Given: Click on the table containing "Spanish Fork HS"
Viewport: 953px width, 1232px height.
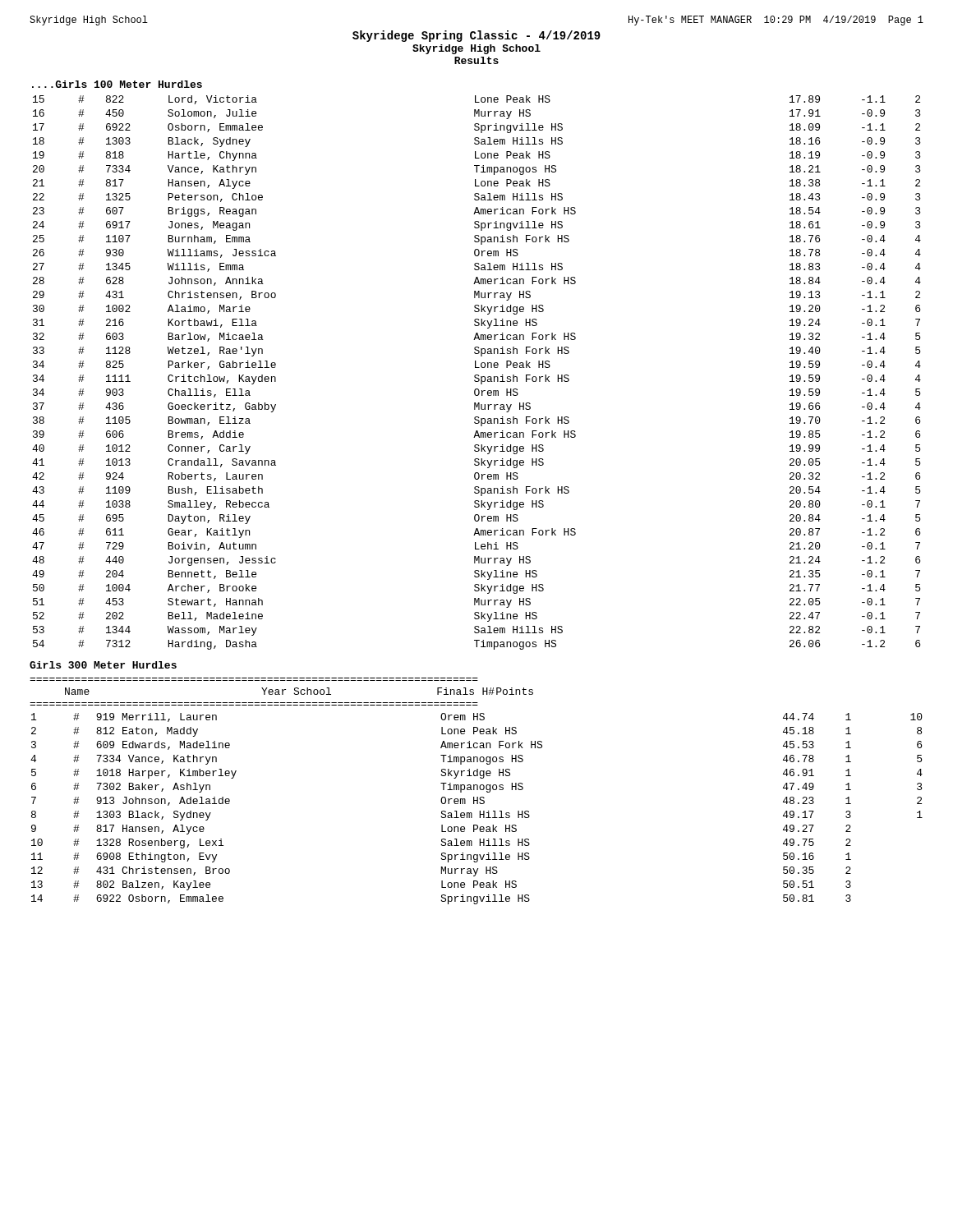Looking at the screenshot, I should point(476,372).
